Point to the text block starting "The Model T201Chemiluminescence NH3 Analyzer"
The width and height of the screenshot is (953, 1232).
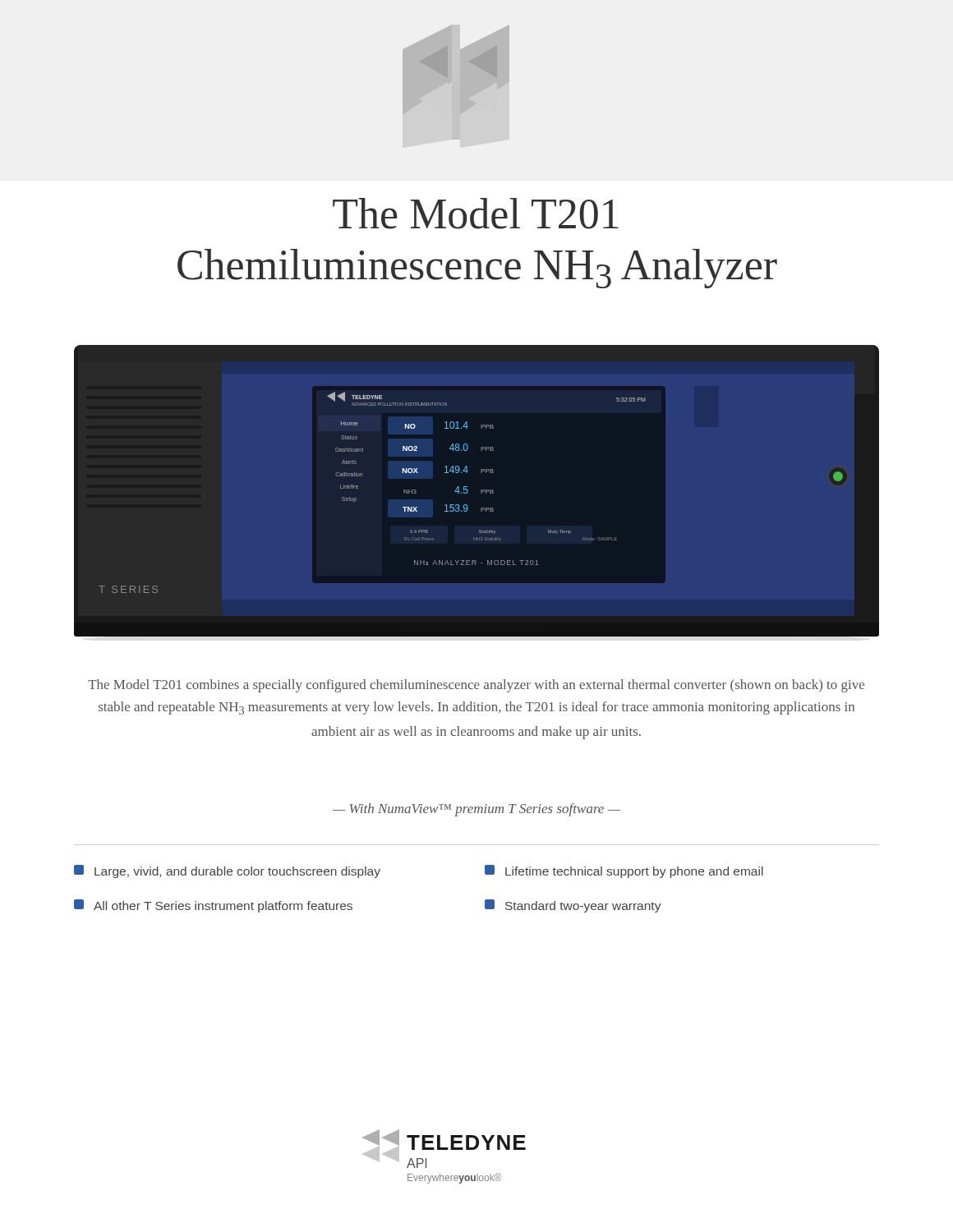[476, 244]
